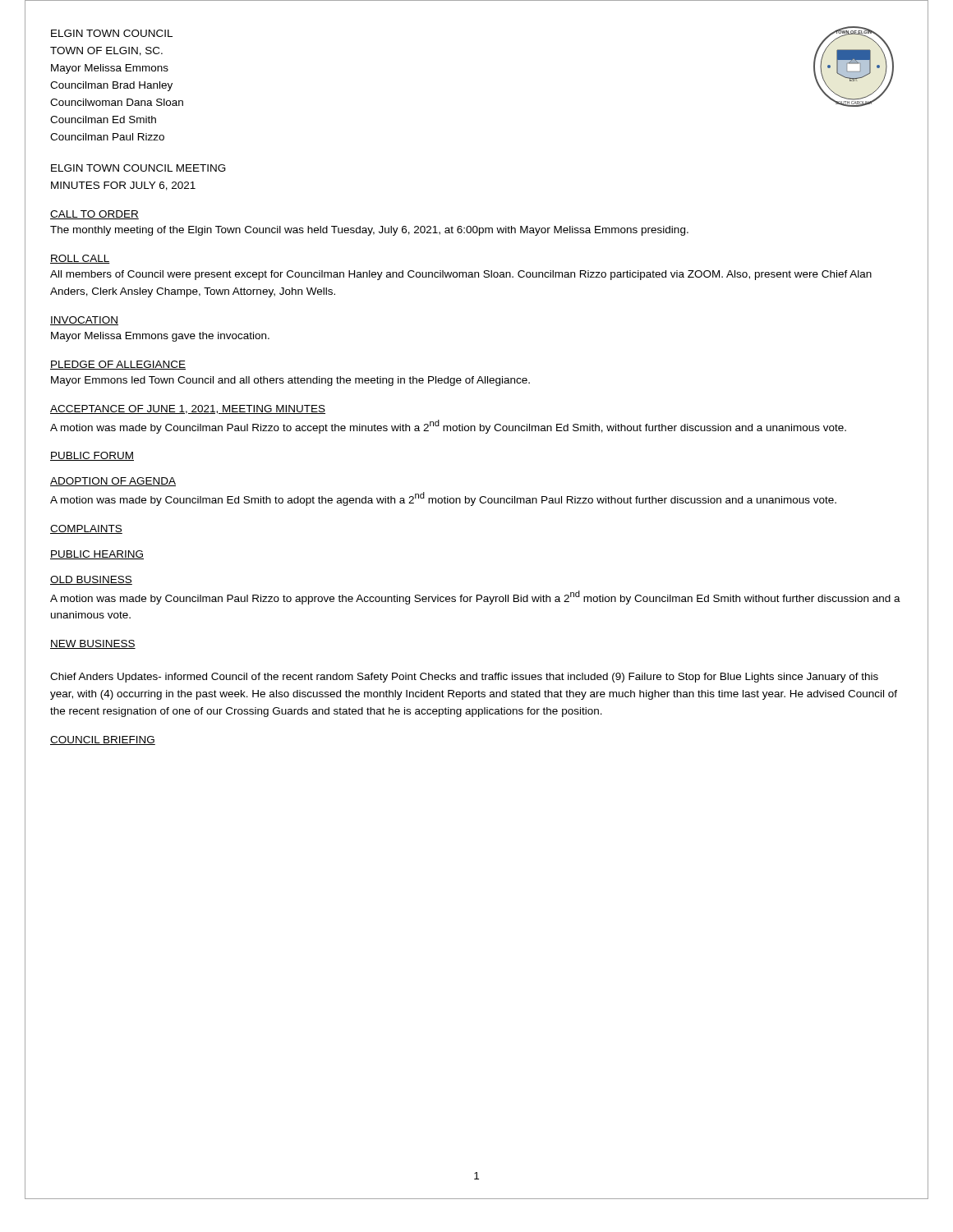The image size is (953, 1232).
Task: Locate the section header that says "ADOPTION OF AGENDA"
Action: [x=113, y=481]
